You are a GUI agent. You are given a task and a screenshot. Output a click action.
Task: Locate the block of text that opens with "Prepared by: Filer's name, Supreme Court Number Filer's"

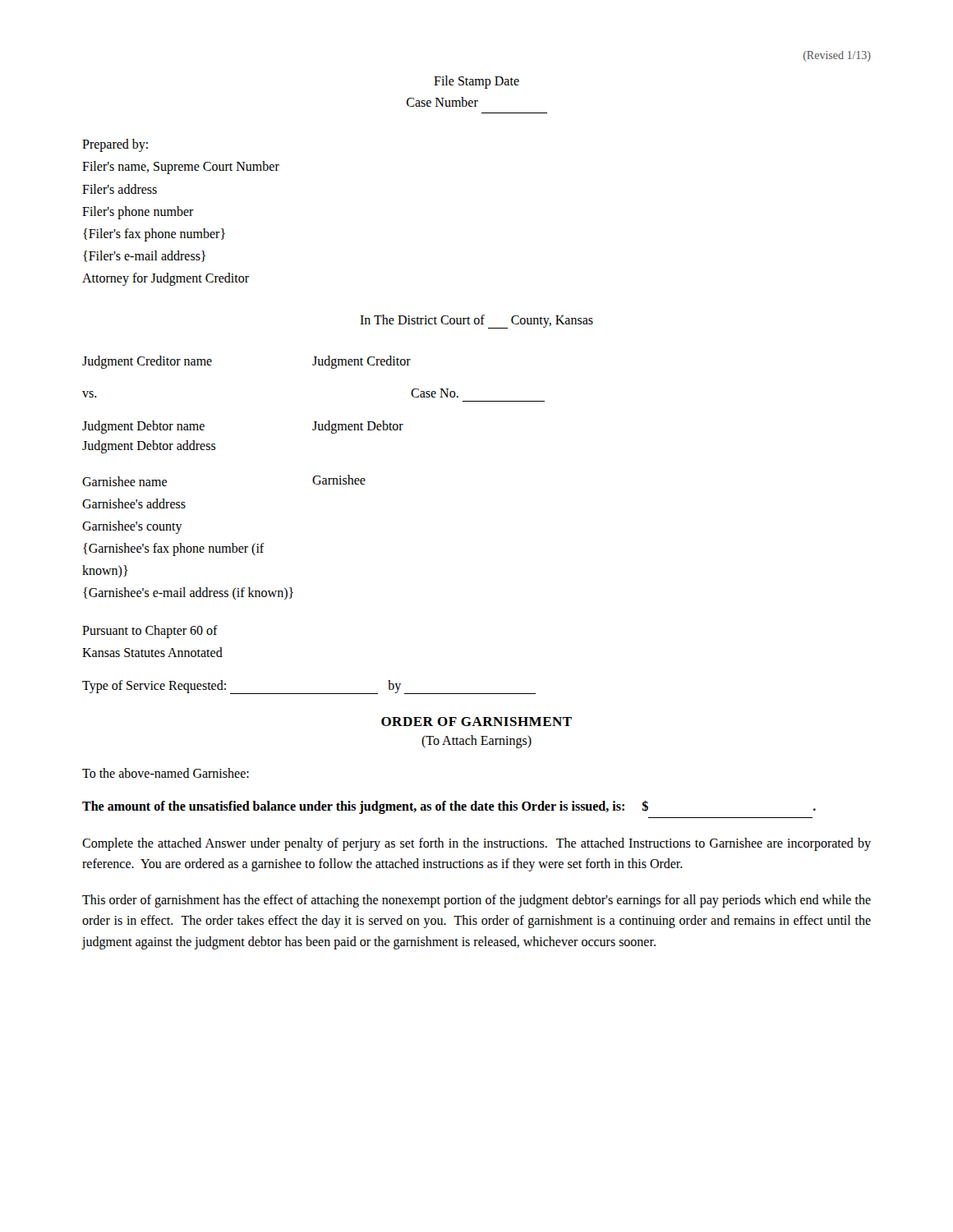(181, 211)
